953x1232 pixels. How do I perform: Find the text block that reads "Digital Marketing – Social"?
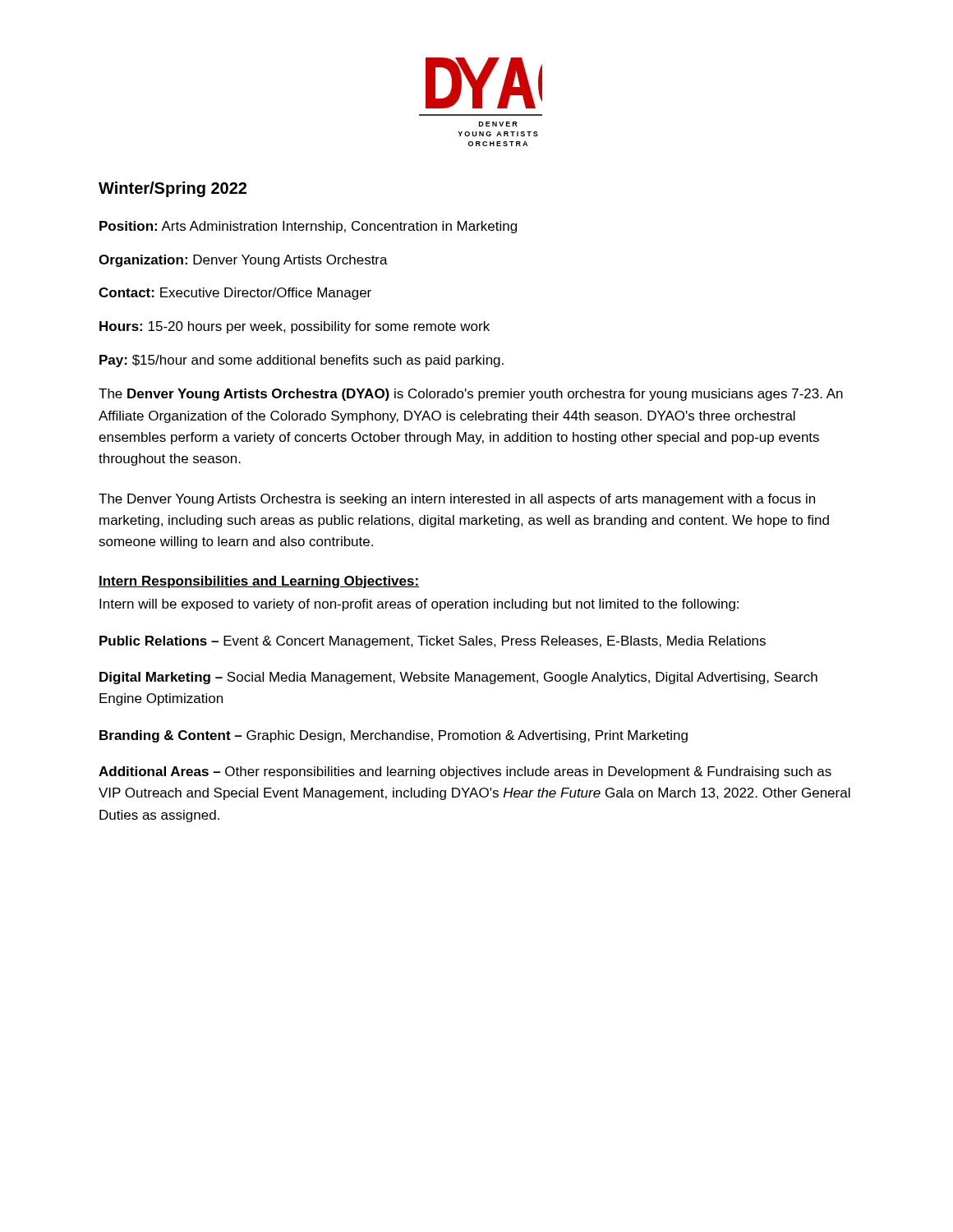pos(458,688)
